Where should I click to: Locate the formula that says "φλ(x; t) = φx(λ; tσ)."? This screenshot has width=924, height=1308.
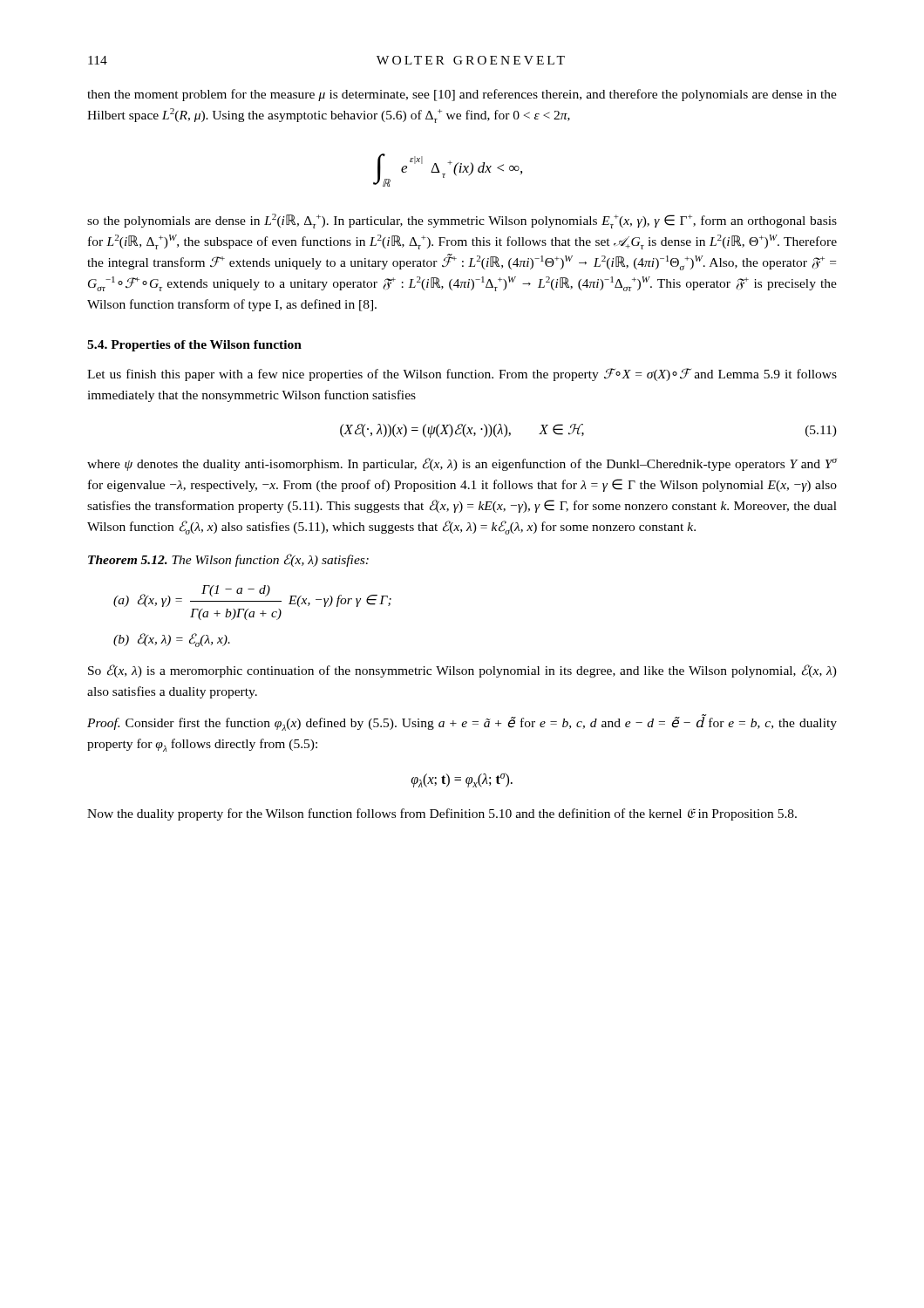[x=462, y=780]
